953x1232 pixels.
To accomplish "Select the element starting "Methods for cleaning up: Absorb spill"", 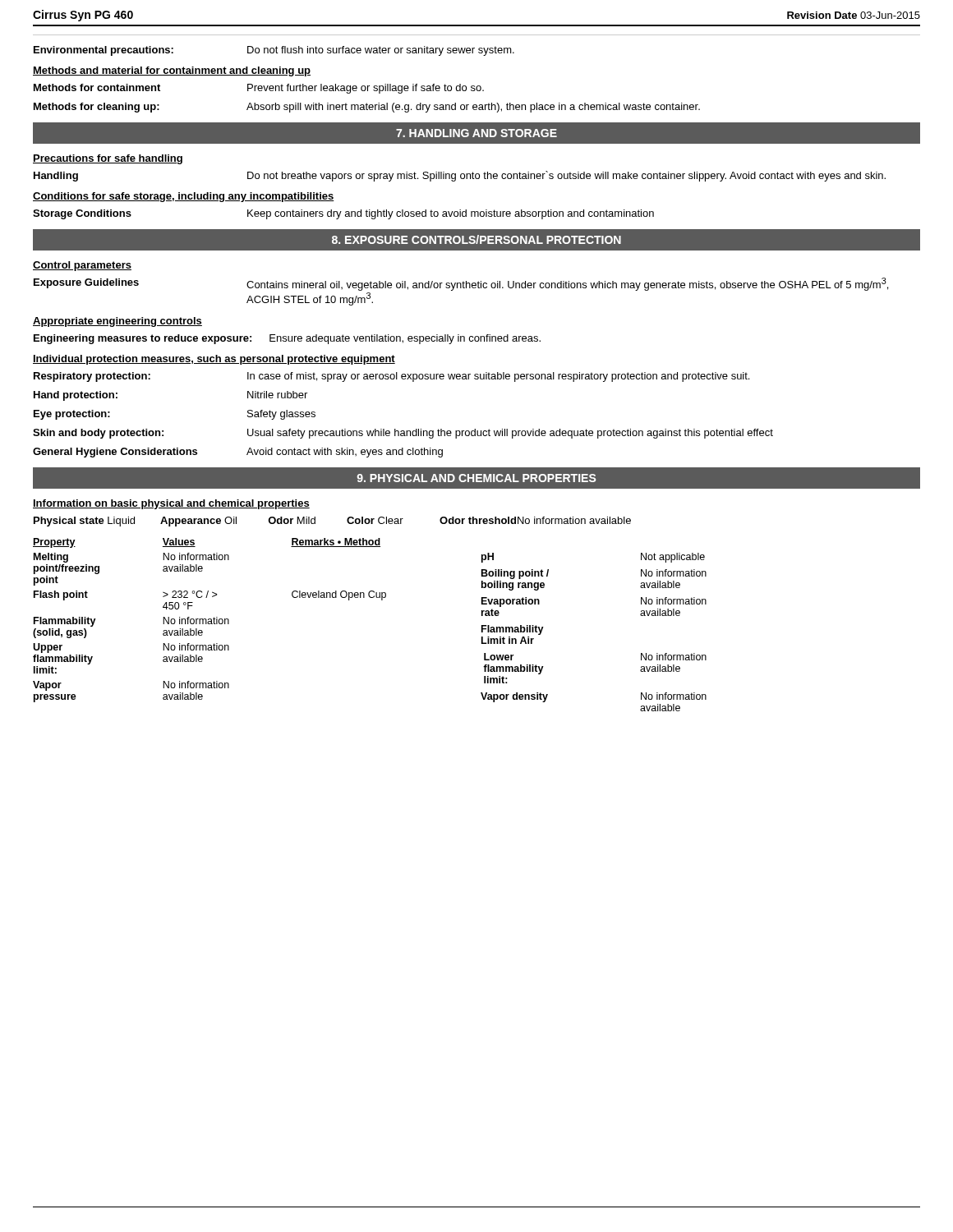I will (x=476, y=106).
